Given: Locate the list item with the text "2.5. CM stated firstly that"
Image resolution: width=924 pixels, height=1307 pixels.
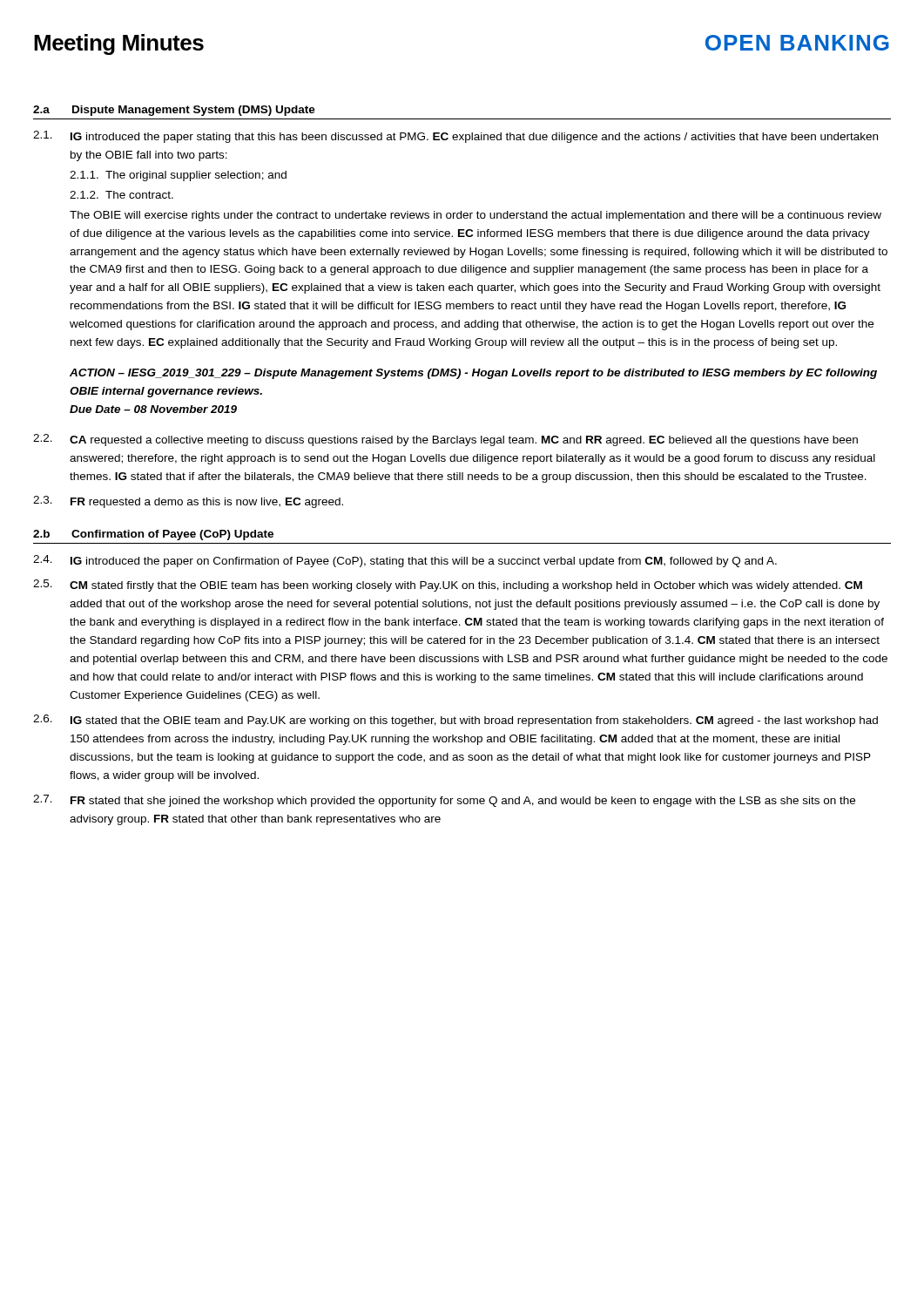Looking at the screenshot, I should click(x=462, y=641).
